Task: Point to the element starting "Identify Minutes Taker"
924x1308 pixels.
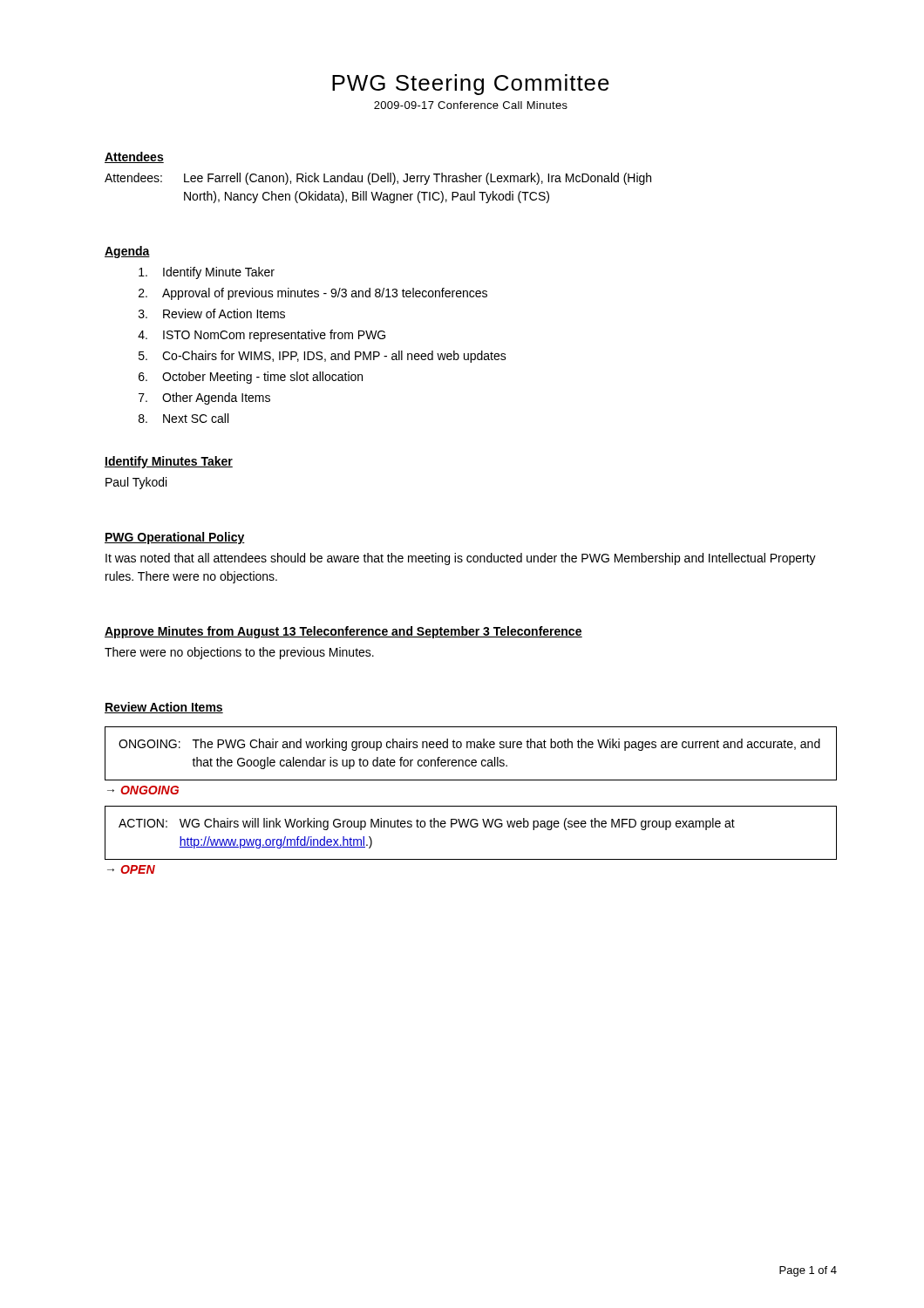Action: pyautogui.click(x=169, y=461)
